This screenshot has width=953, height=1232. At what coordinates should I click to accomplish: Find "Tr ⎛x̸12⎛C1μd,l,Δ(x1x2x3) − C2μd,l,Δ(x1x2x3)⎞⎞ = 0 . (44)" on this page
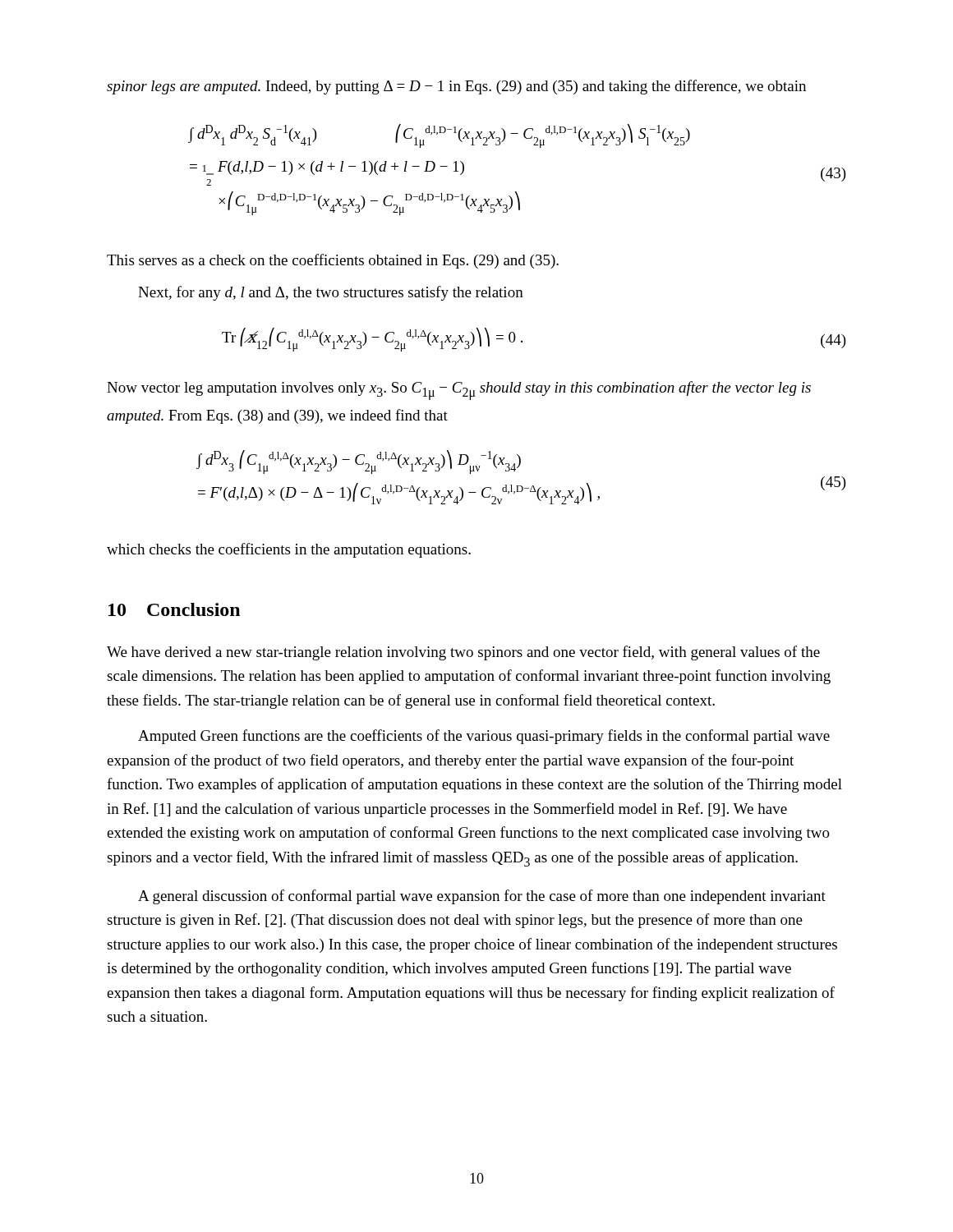tap(534, 337)
